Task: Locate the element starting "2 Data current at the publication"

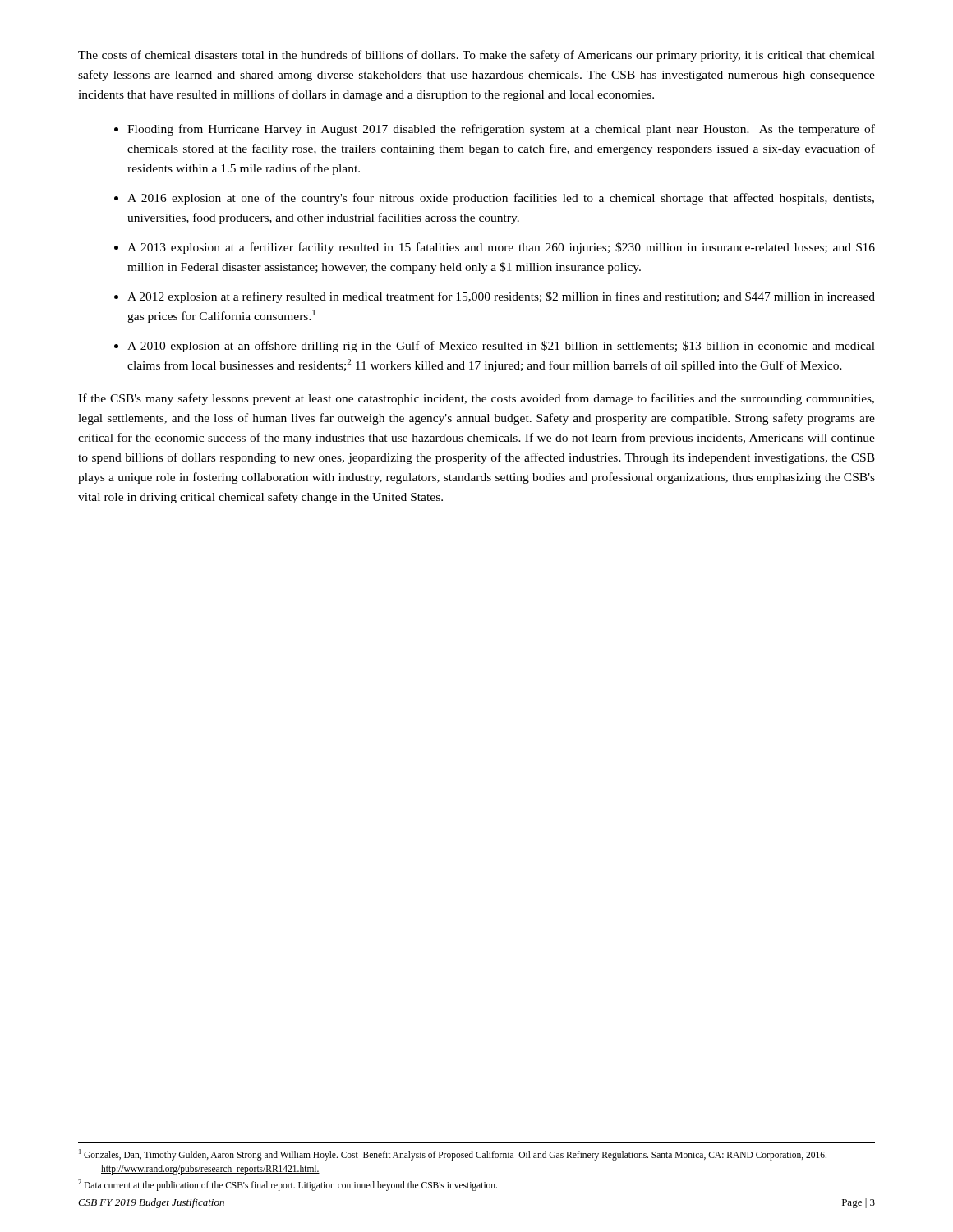Action: 288,1185
